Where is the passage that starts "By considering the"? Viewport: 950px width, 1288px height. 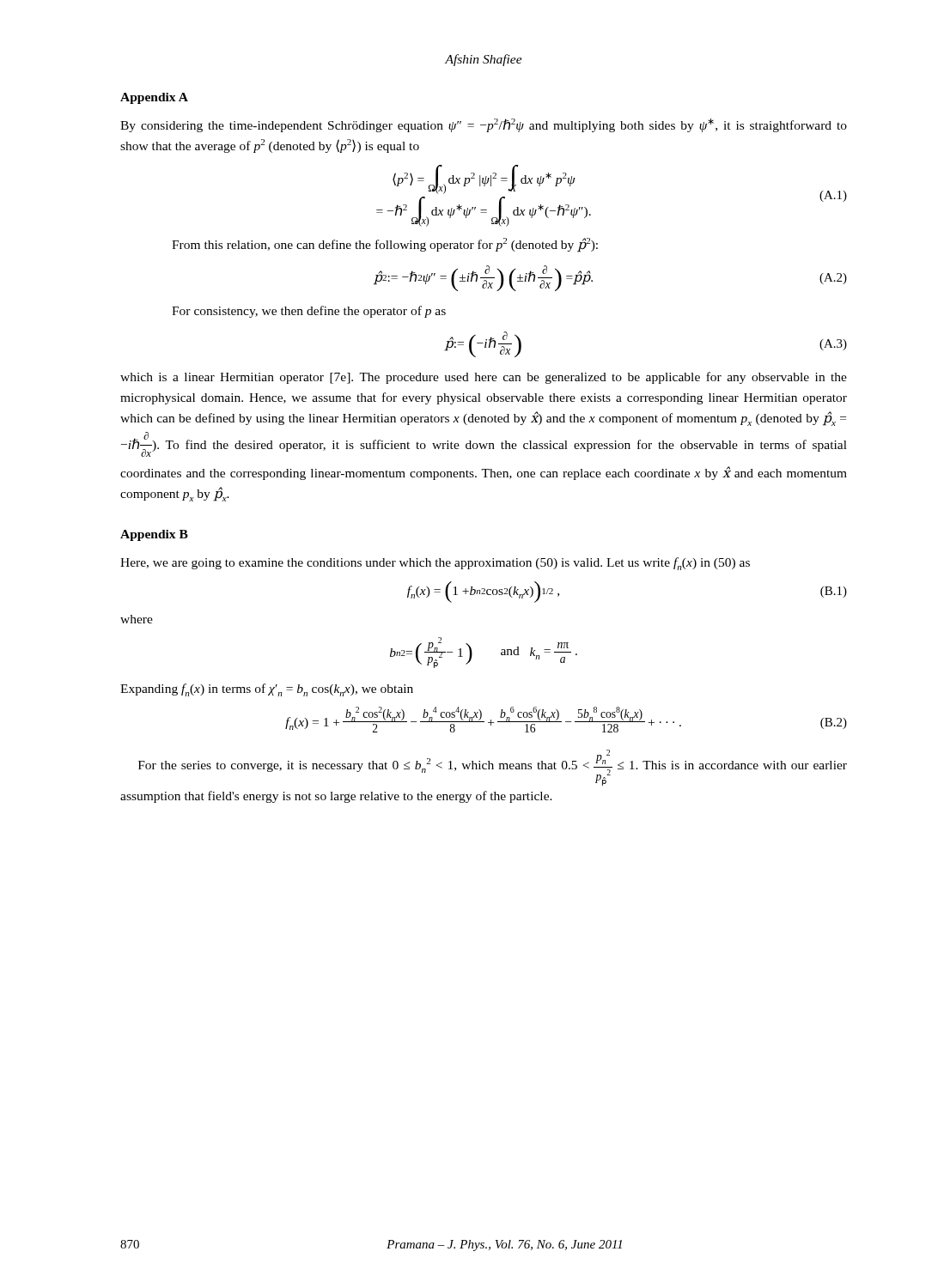484,134
